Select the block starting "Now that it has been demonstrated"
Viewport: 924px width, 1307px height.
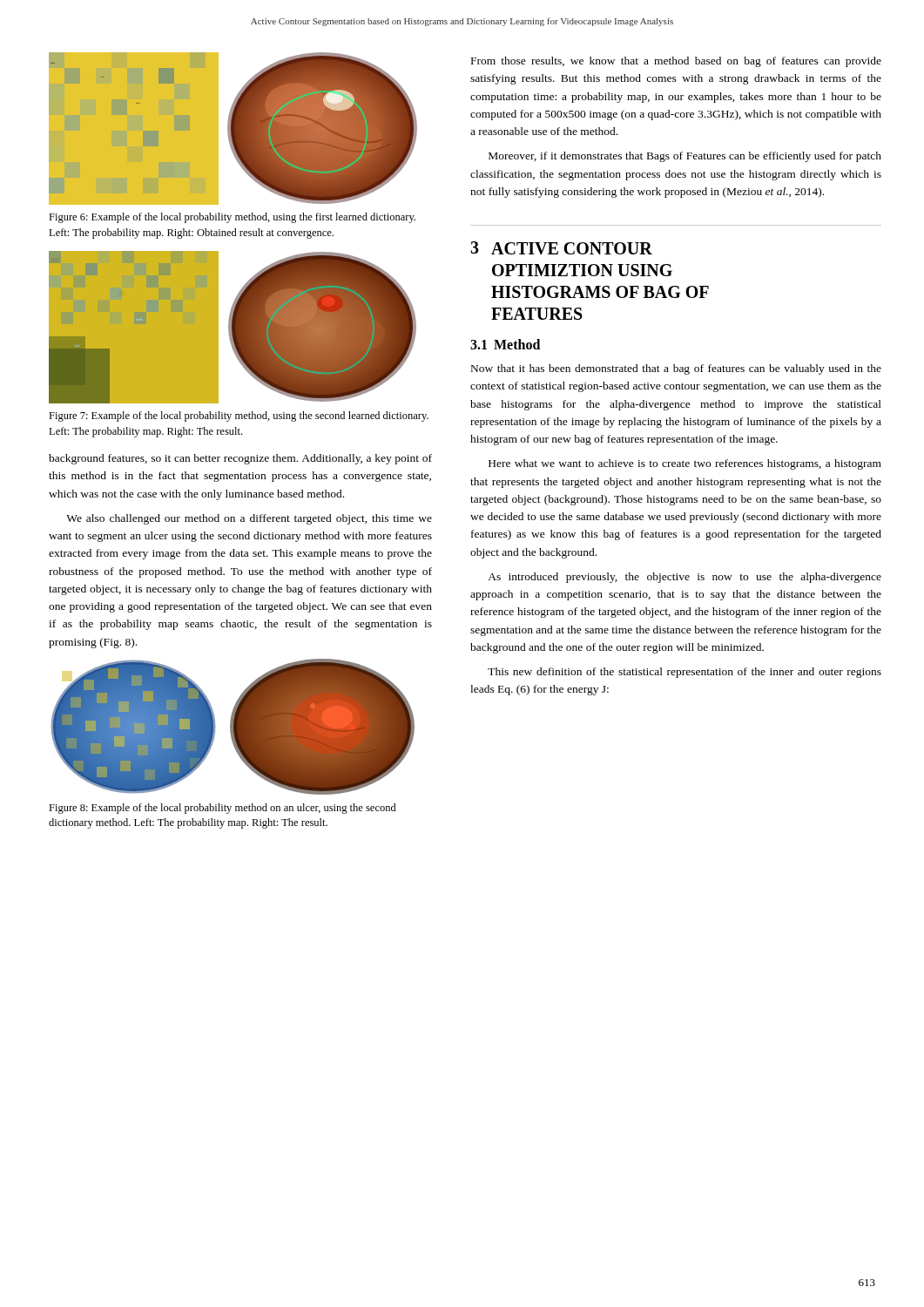coord(676,529)
